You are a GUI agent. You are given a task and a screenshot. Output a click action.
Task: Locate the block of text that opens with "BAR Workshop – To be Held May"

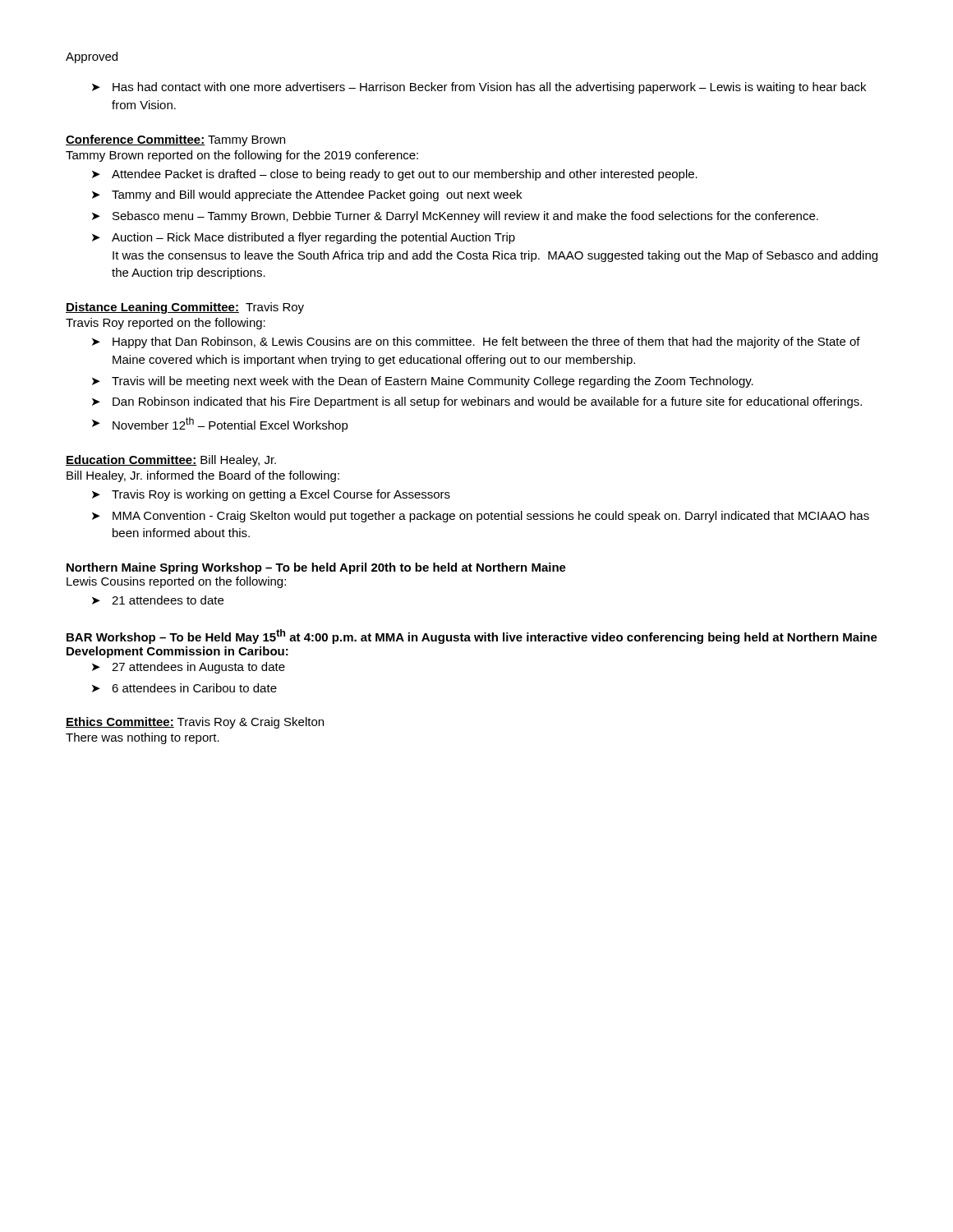(x=471, y=642)
